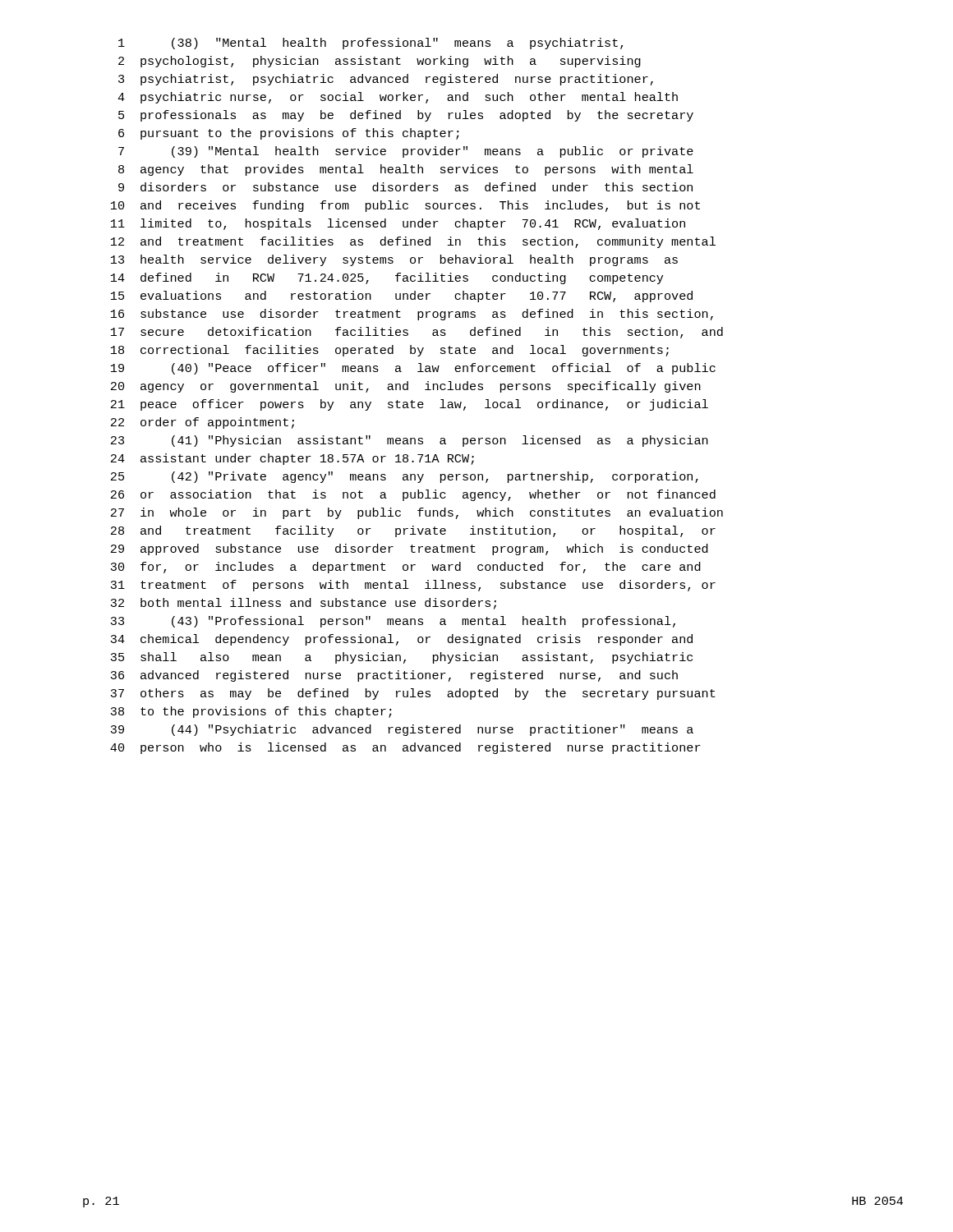The height and width of the screenshot is (1232, 953).
Task: Select the list item that says "33 (43) "Professional"
Action: (493, 667)
